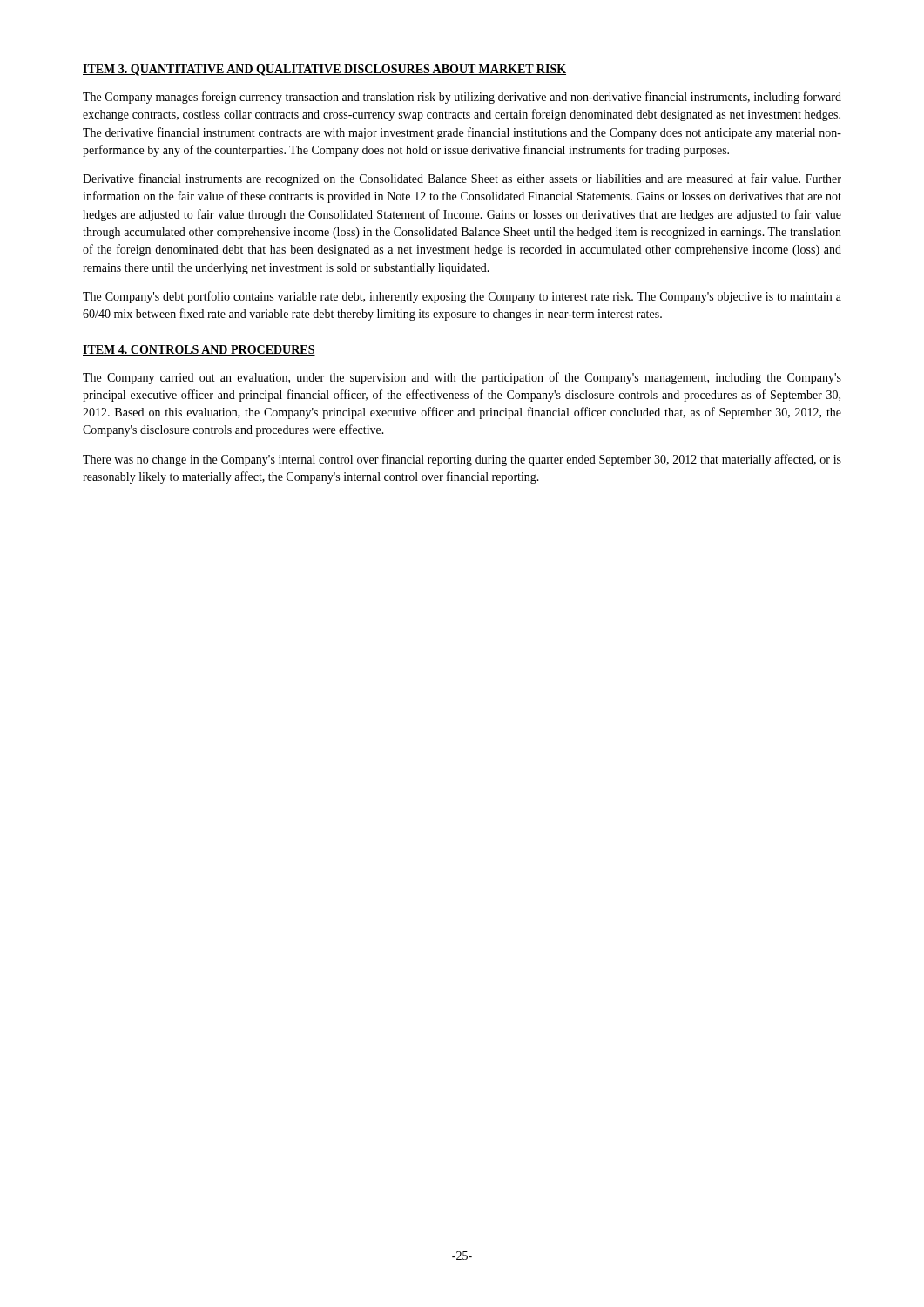
Task: Find the element starting "There was no change in"
Action: coord(462,468)
